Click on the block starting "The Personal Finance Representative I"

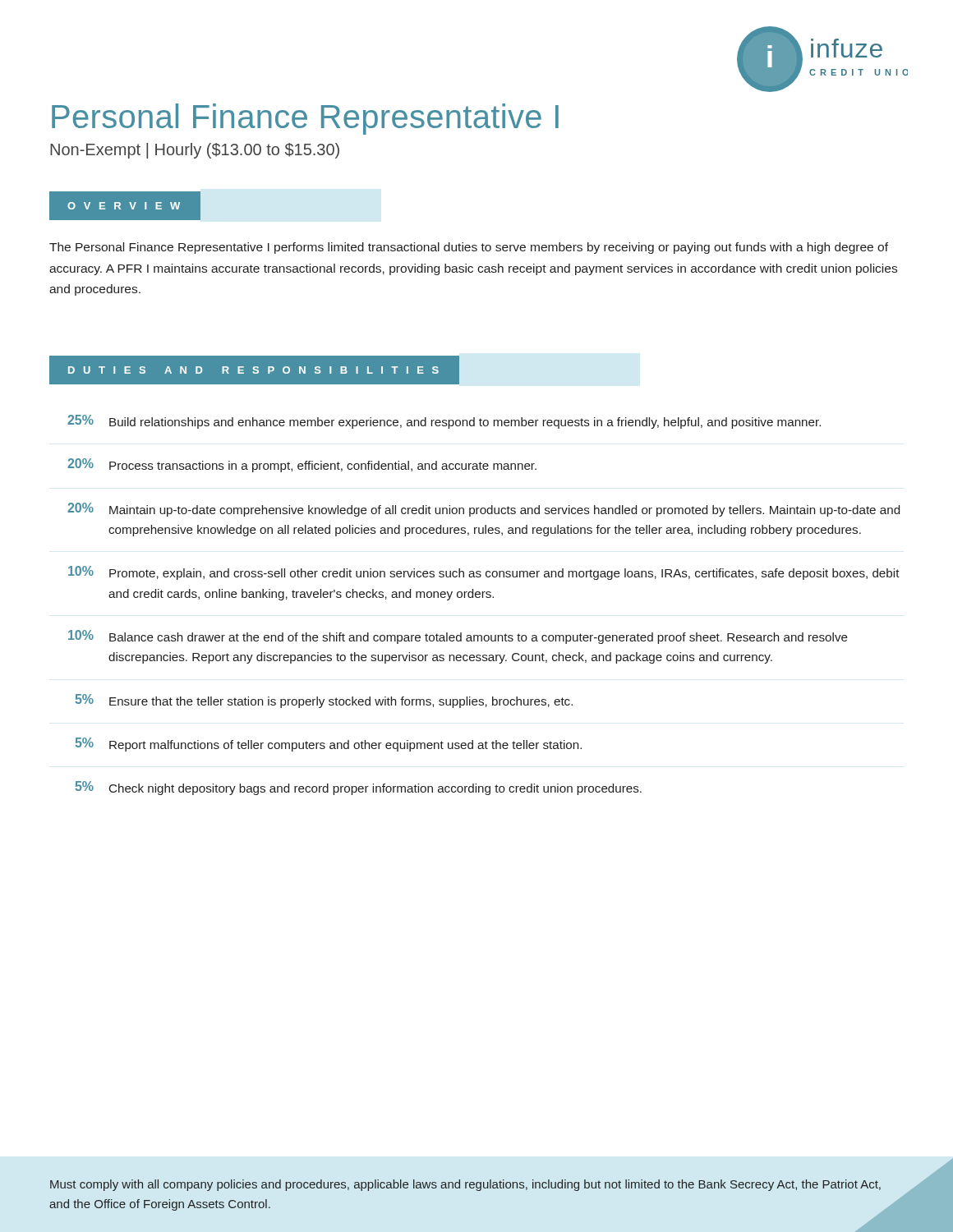tap(473, 268)
